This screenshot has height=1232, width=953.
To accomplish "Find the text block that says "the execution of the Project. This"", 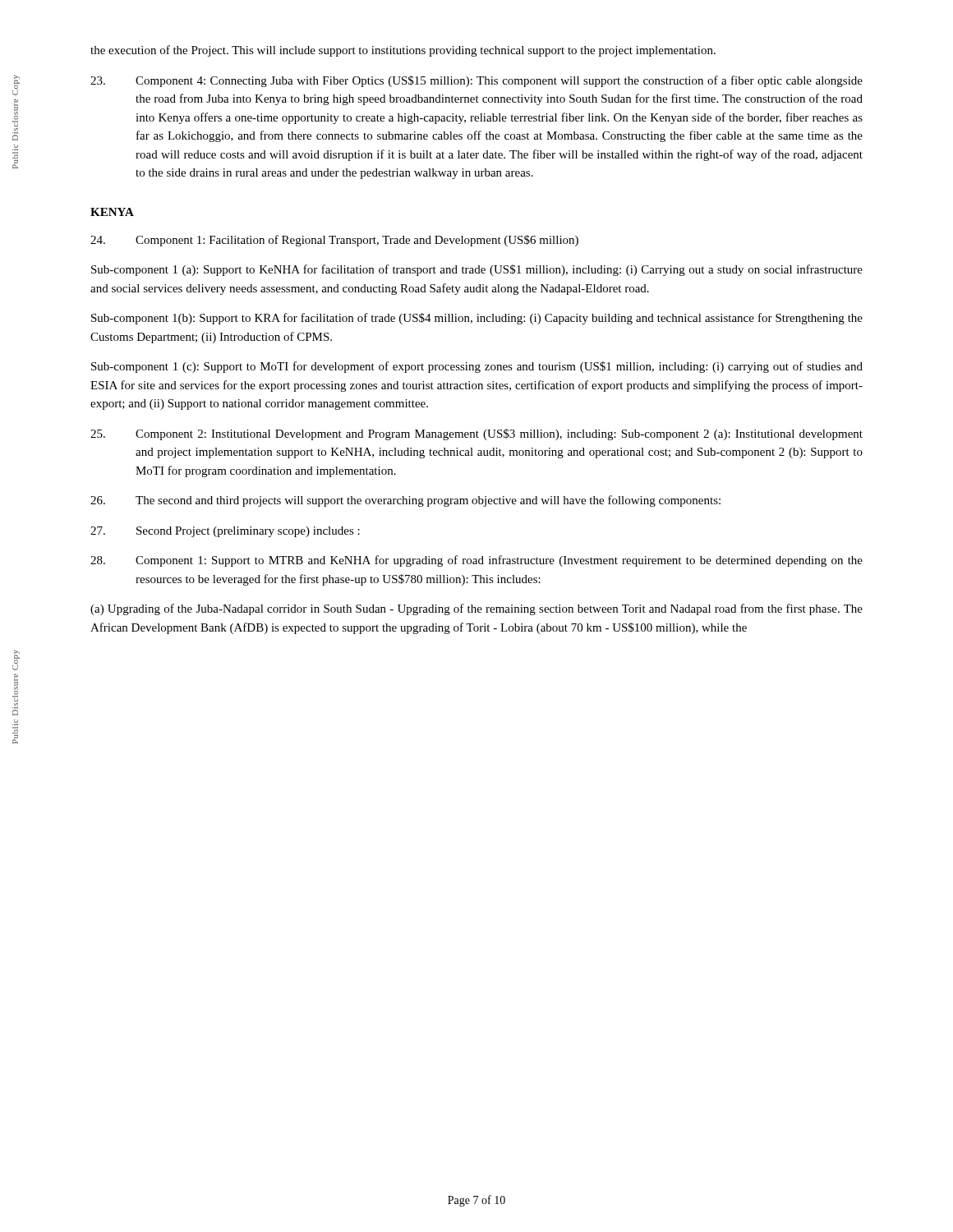I will tap(403, 50).
